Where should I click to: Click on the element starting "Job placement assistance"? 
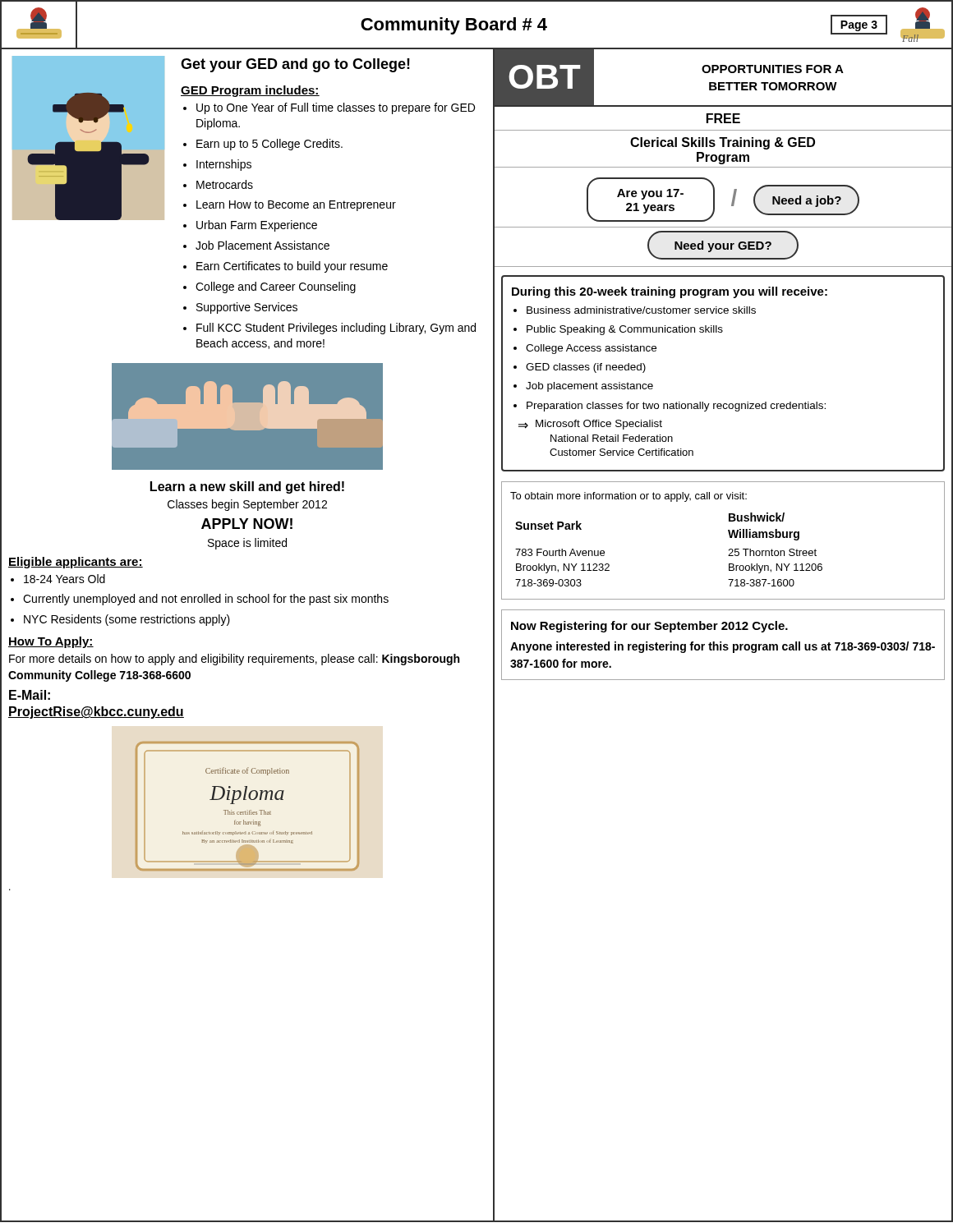(590, 386)
